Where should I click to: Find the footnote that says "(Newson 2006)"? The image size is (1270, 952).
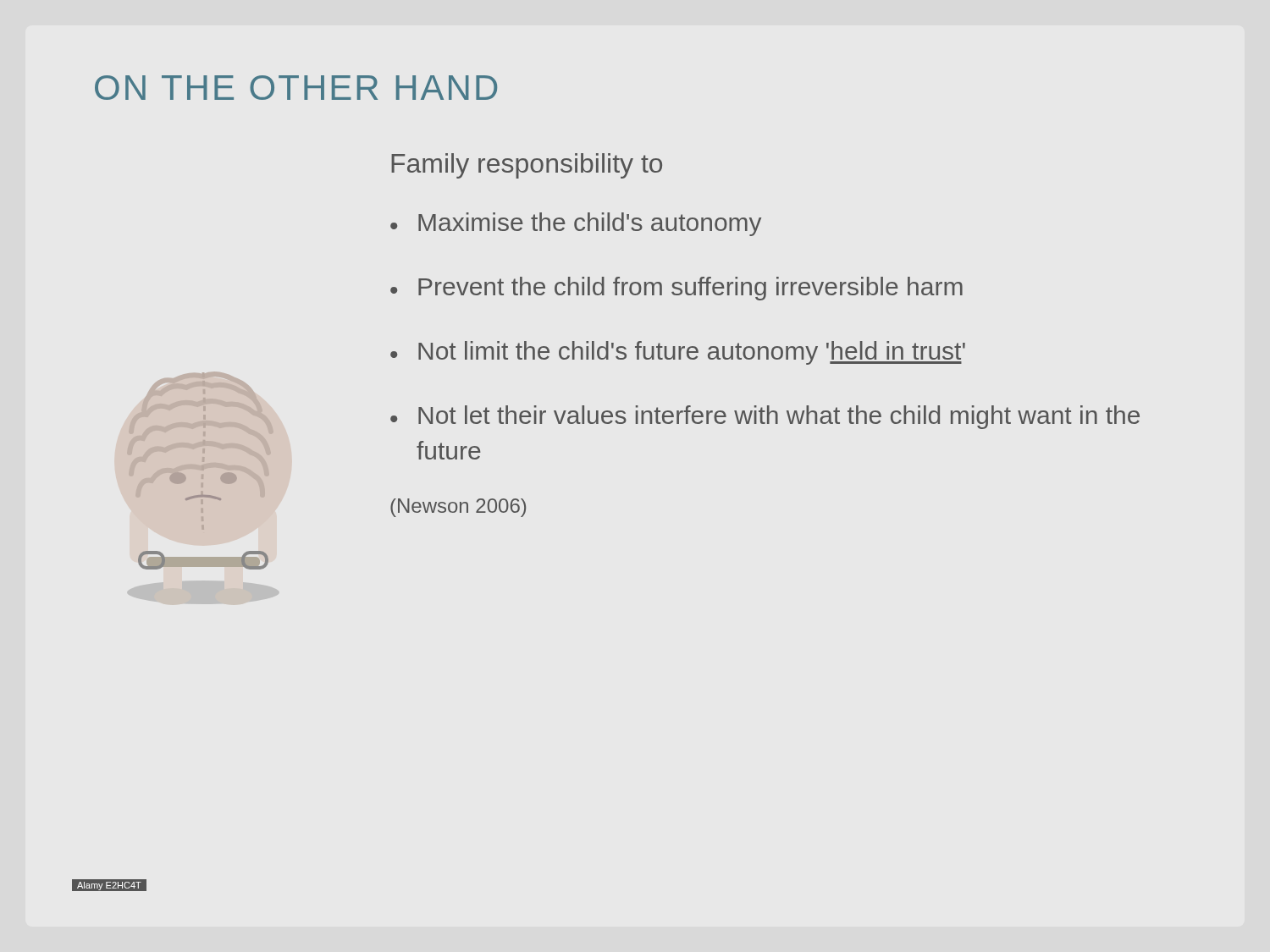point(458,506)
